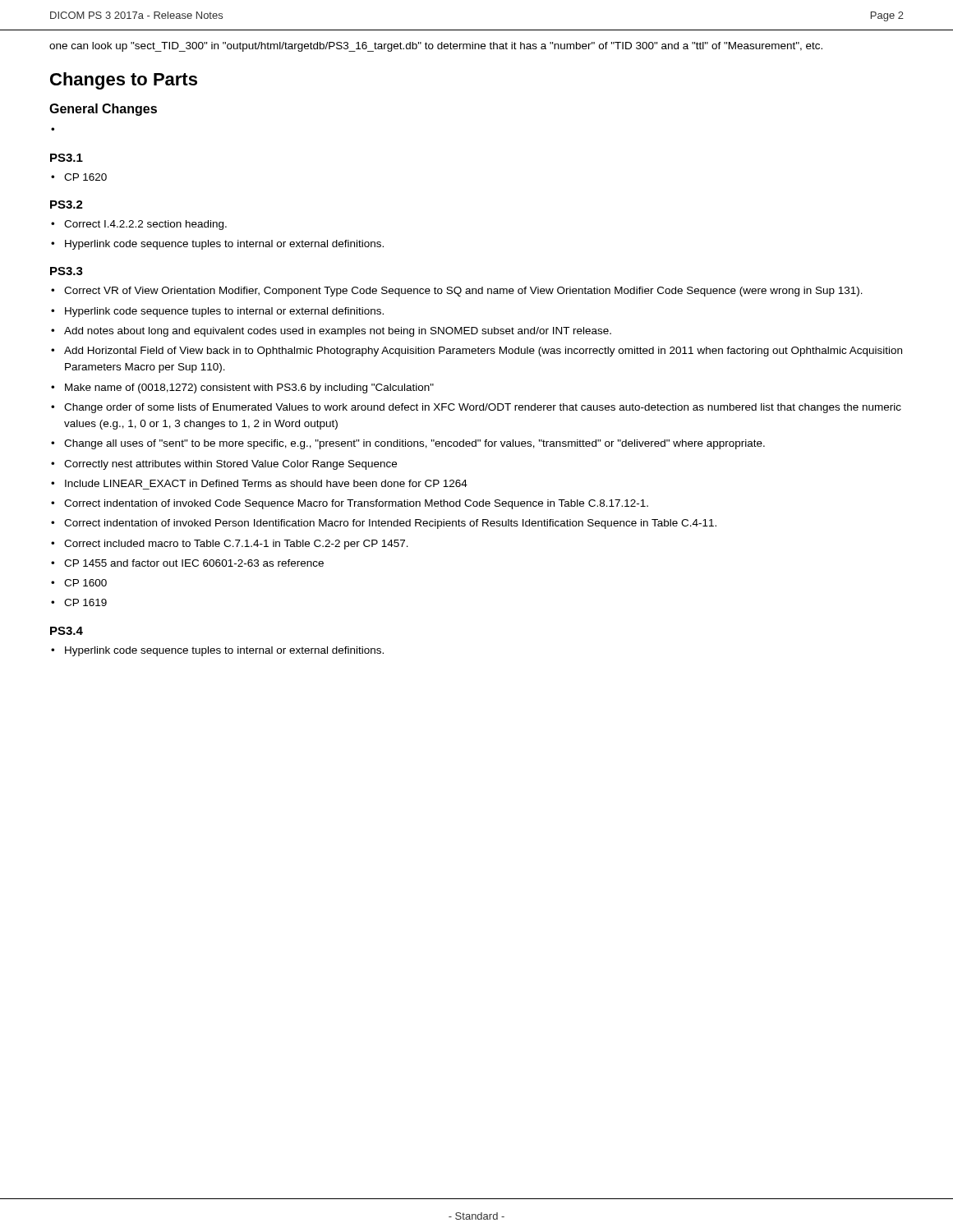
Task: Select the list item with the text "CP 1600"
Action: tap(86, 583)
